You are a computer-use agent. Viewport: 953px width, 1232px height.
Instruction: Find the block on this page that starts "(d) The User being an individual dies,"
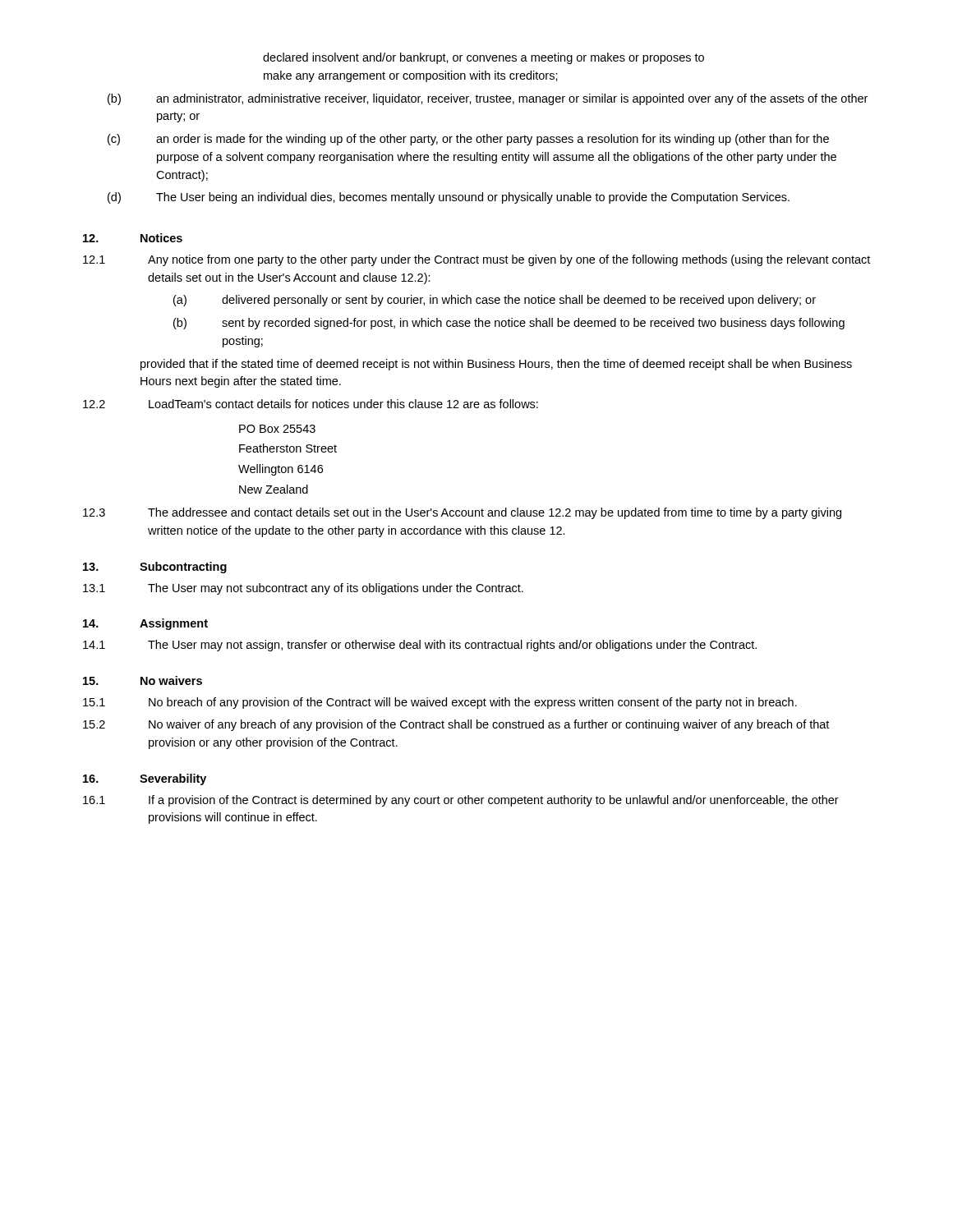[x=476, y=198]
